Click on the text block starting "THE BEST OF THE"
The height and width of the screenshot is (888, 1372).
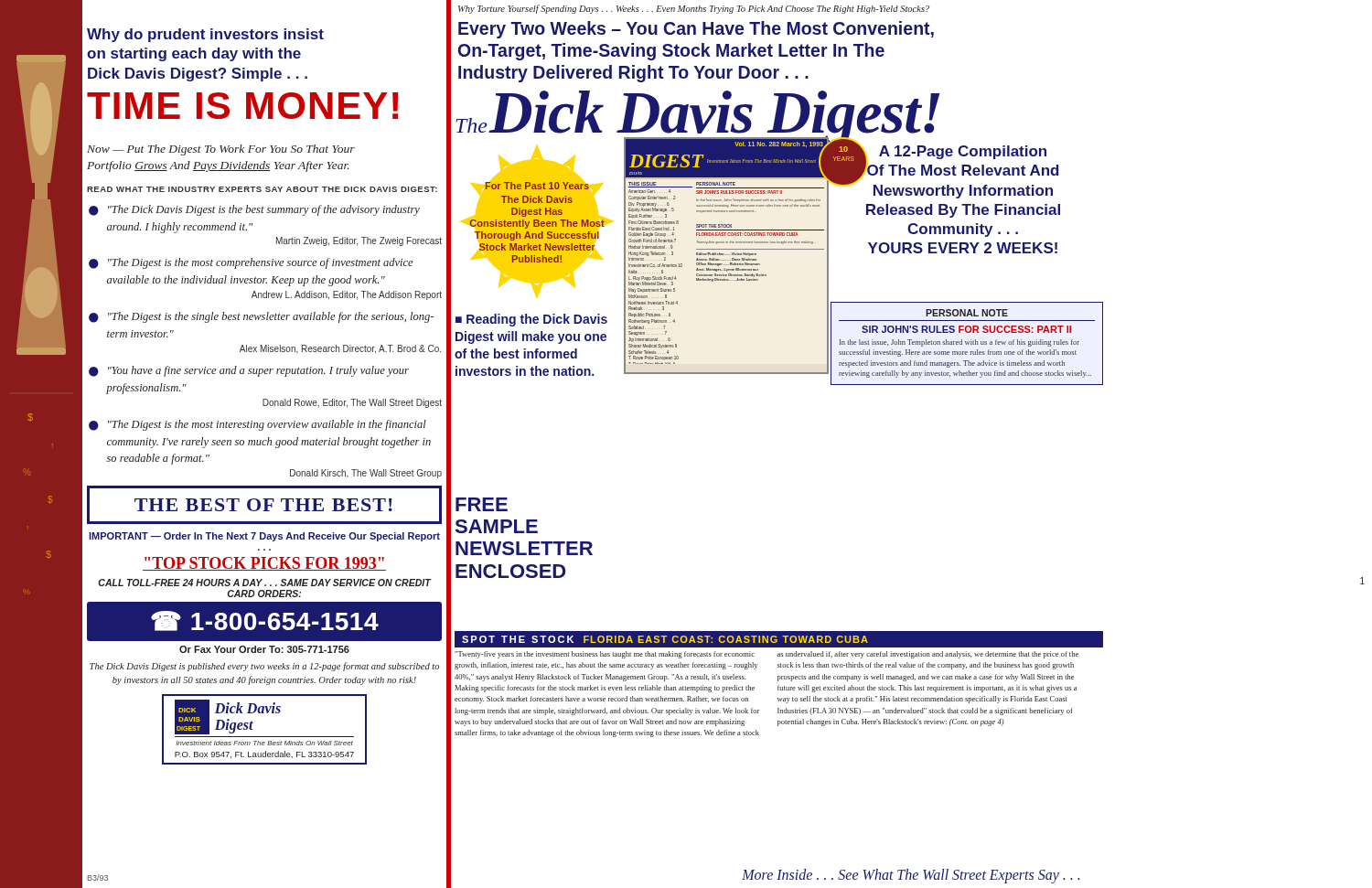pos(264,505)
